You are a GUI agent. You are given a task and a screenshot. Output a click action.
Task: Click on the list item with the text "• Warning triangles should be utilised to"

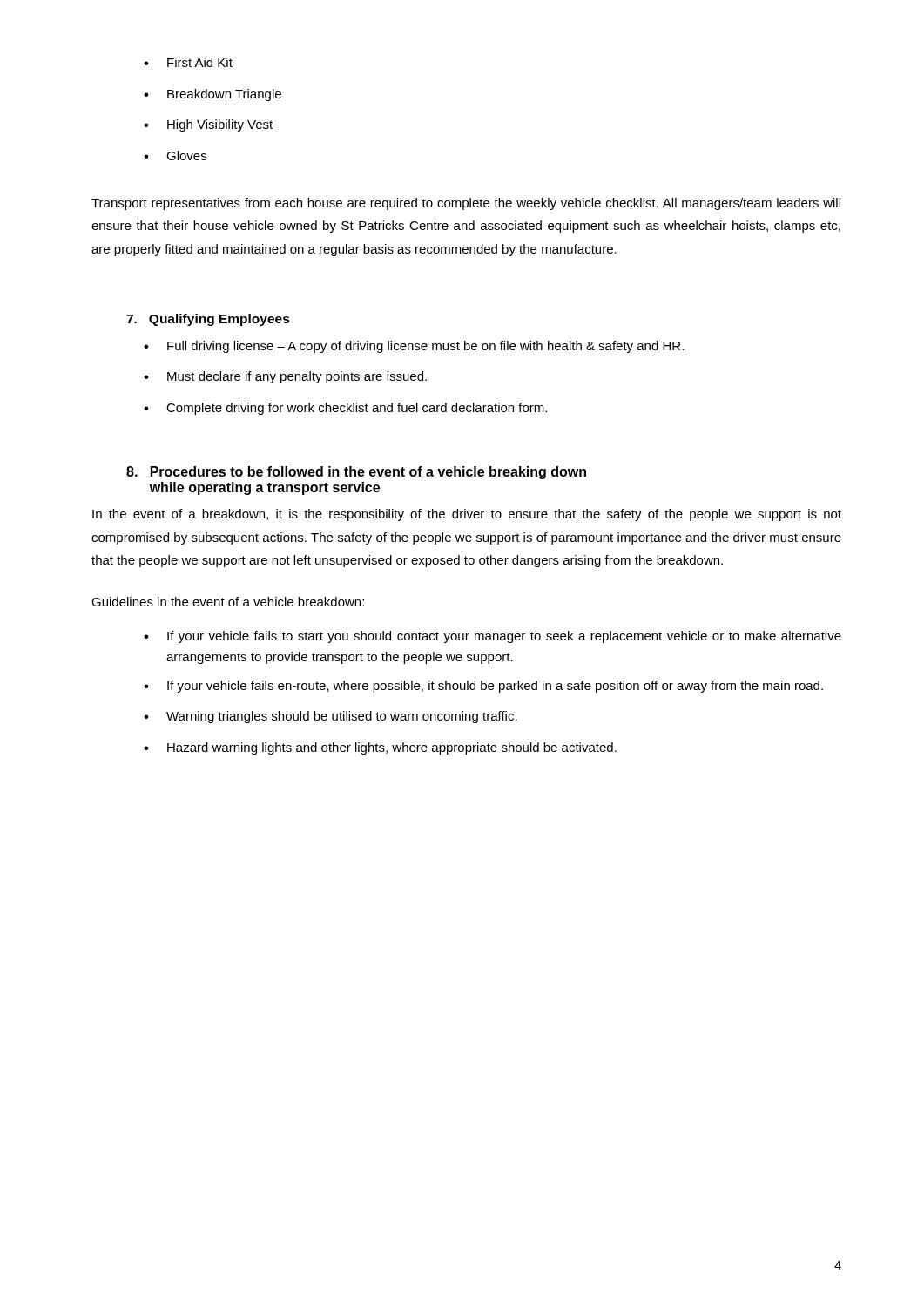coord(331,717)
